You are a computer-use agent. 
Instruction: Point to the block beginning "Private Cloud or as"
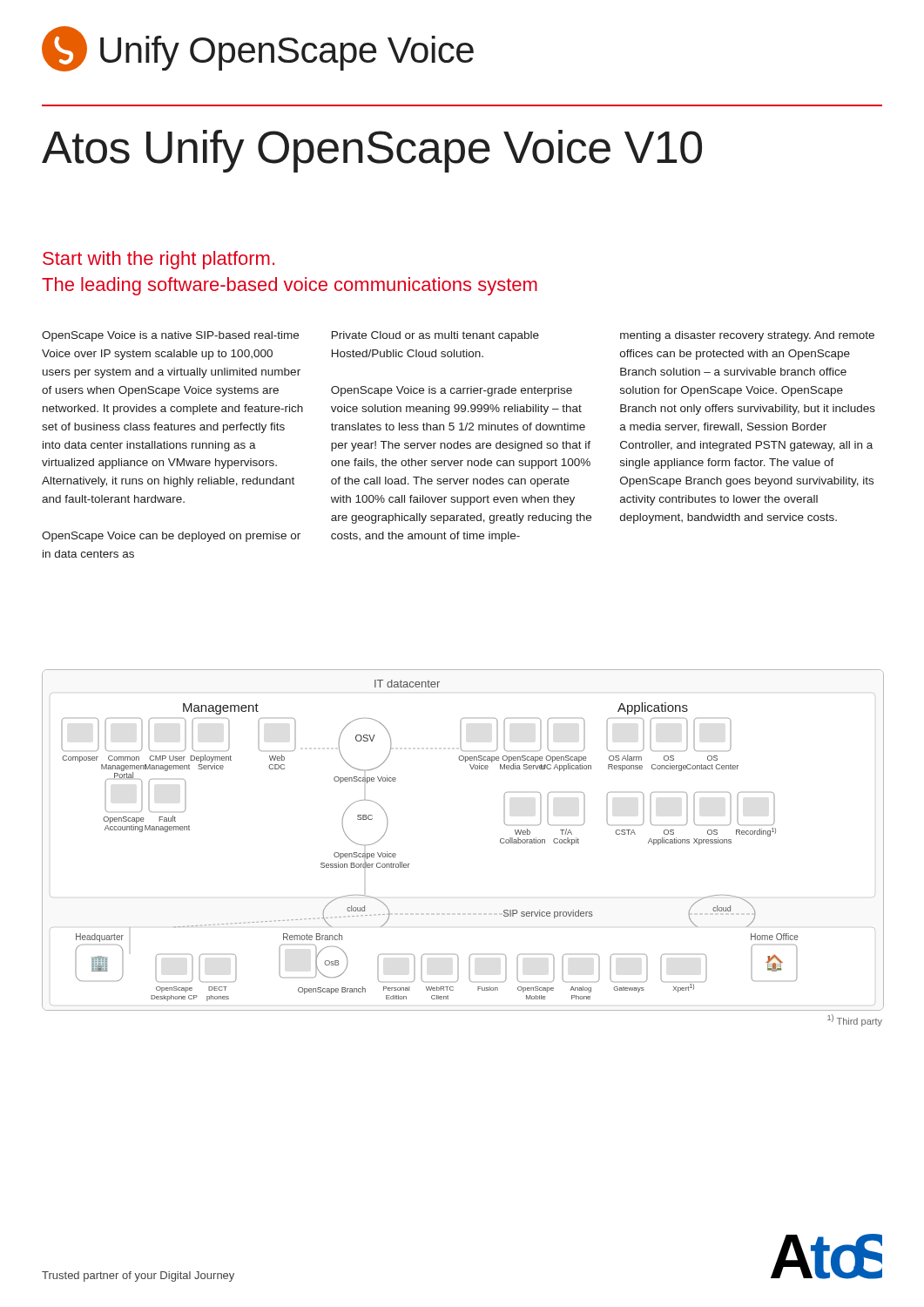pyautogui.click(x=461, y=435)
